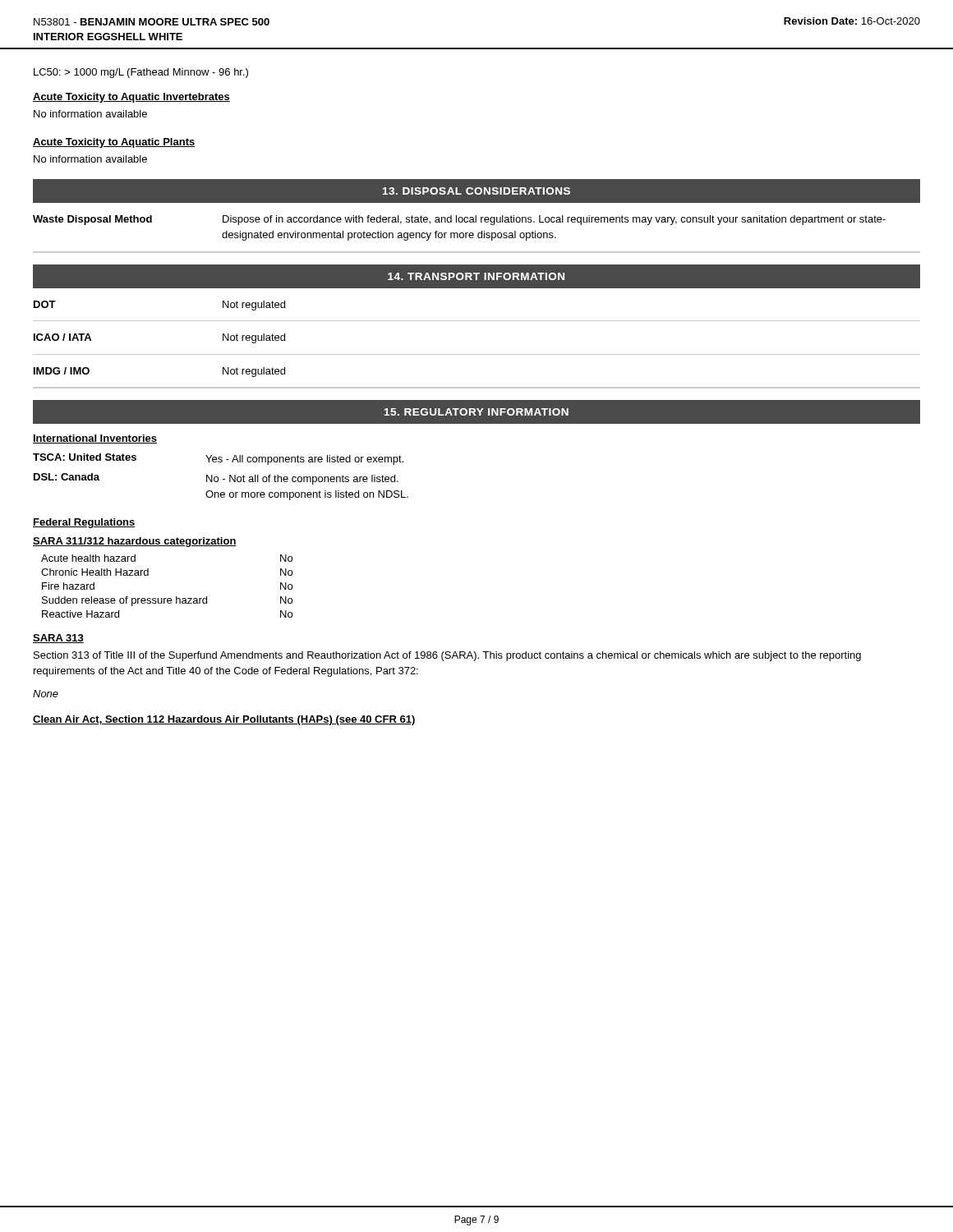Locate the section header with the text "14. TRANSPORT INFORMATION"
Image resolution: width=953 pixels, height=1232 pixels.
click(476, 276)
